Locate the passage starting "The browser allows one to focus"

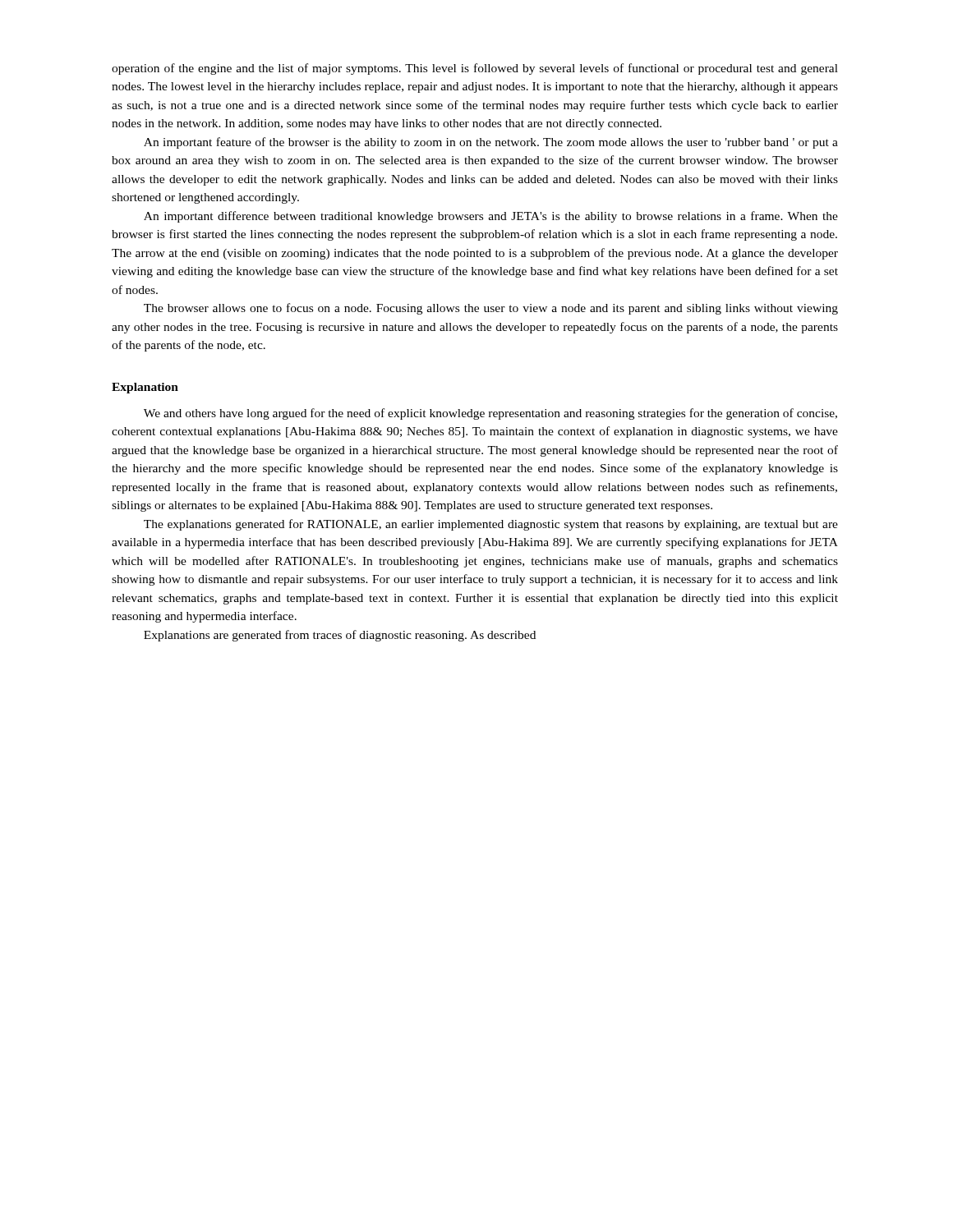475,327
